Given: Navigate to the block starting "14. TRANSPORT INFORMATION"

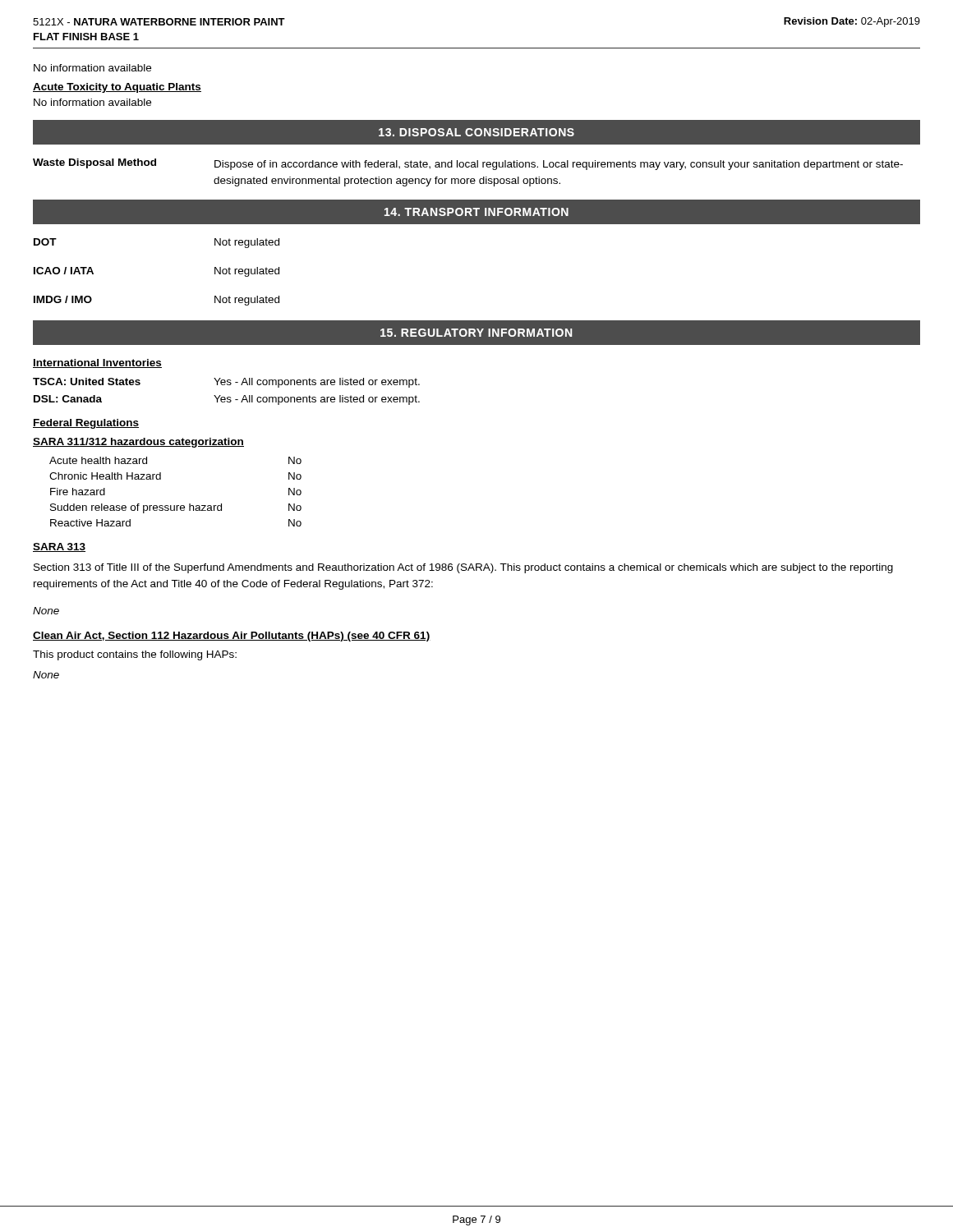Looking at the screenshot, I should click(x=476, y=212).
